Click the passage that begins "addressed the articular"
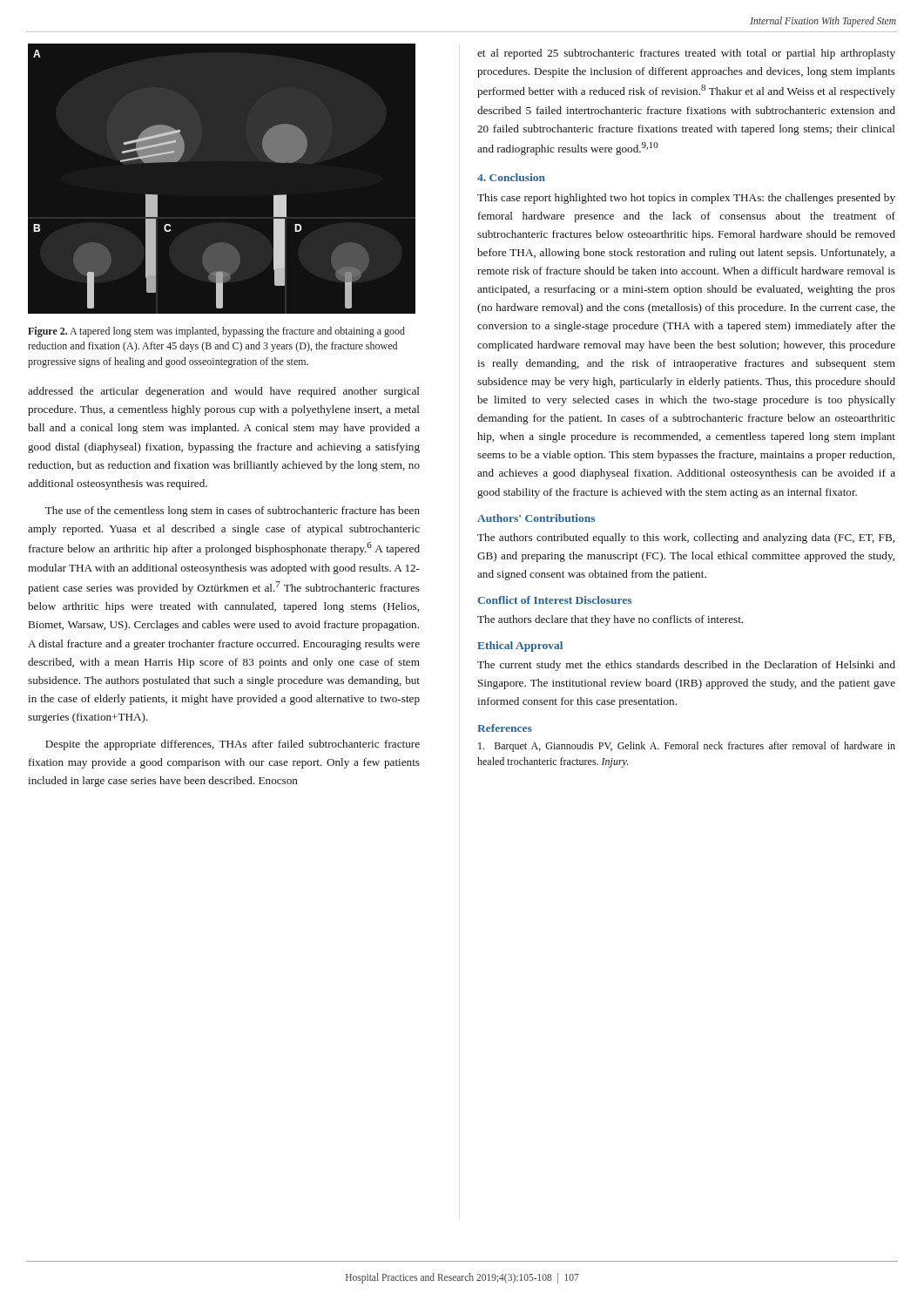924x1307 pixels. click(x=224, y=586)
